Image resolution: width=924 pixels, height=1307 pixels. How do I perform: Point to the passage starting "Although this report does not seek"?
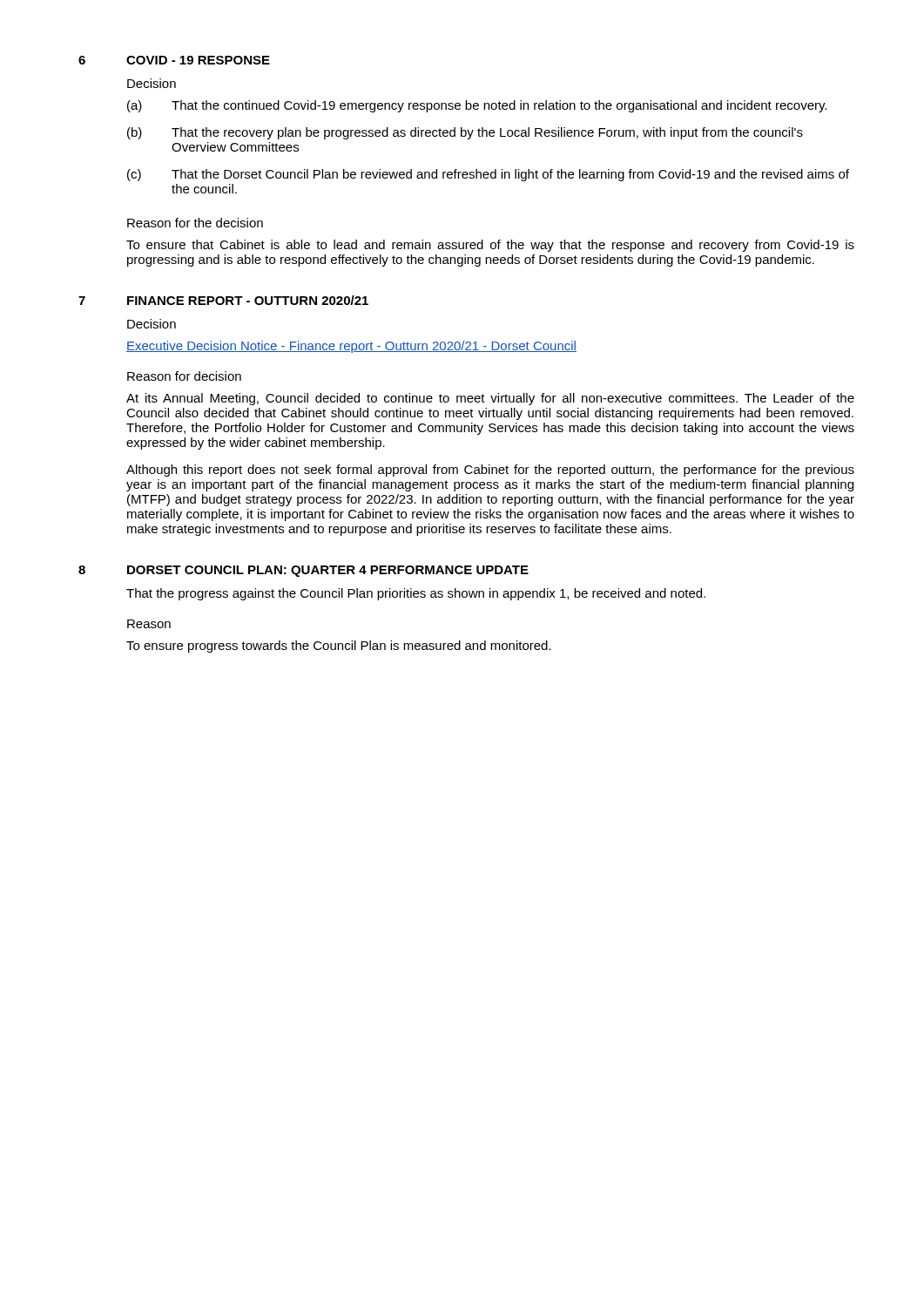[x=490, y=499]
